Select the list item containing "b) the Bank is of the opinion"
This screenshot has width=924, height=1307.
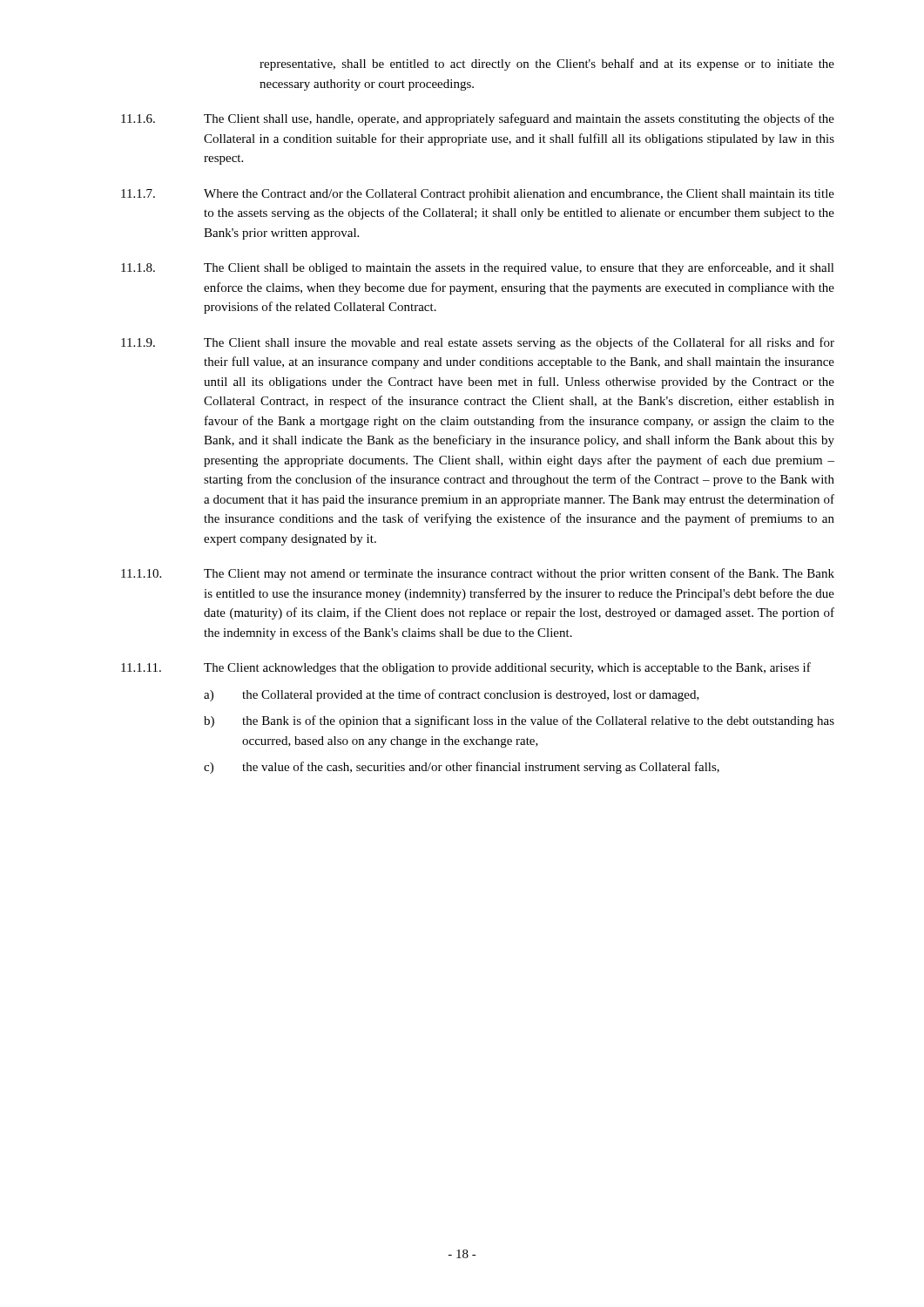click(519, 731)
